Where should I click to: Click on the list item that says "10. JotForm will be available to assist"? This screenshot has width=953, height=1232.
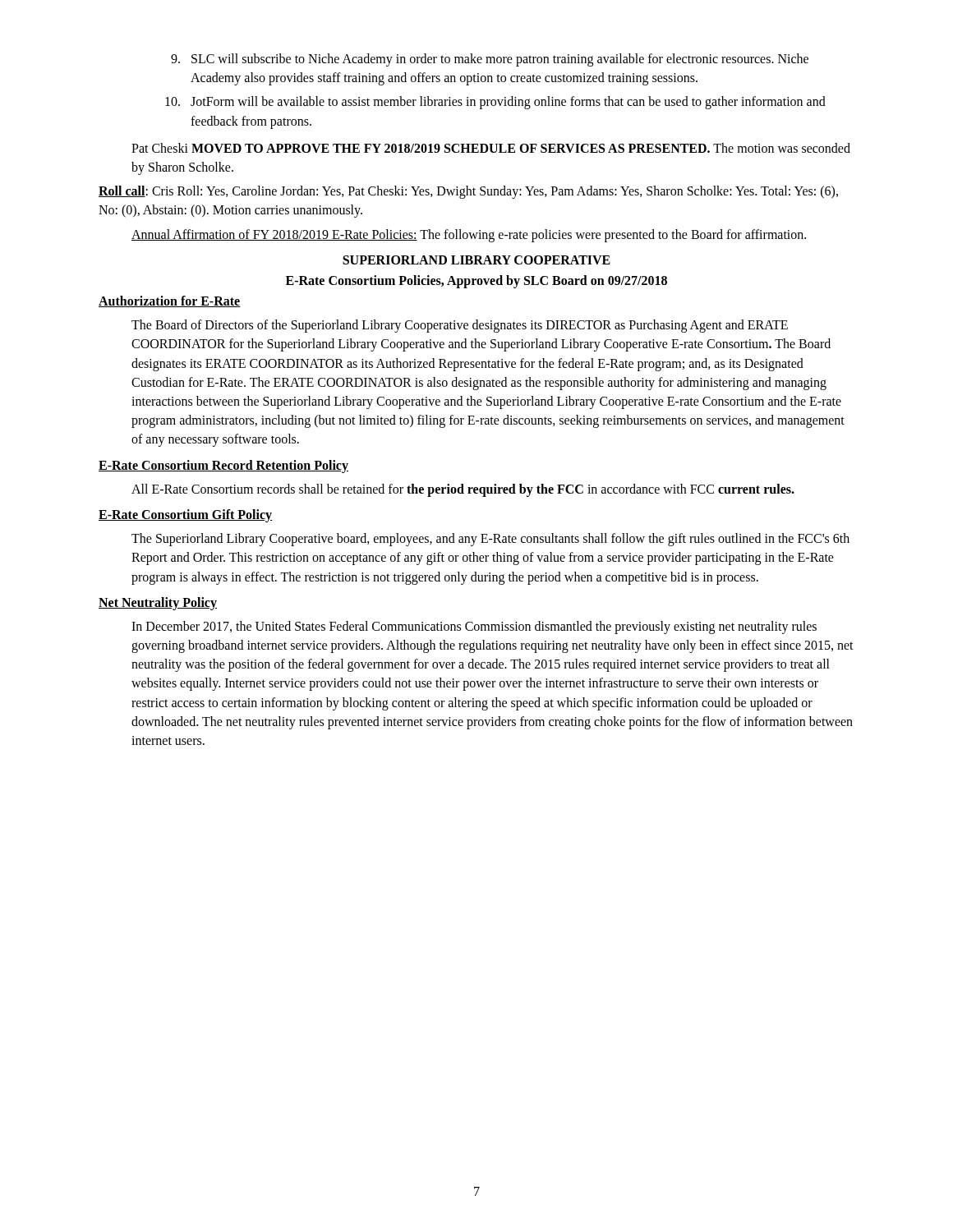pyautogui.click(x=476, y=111)
